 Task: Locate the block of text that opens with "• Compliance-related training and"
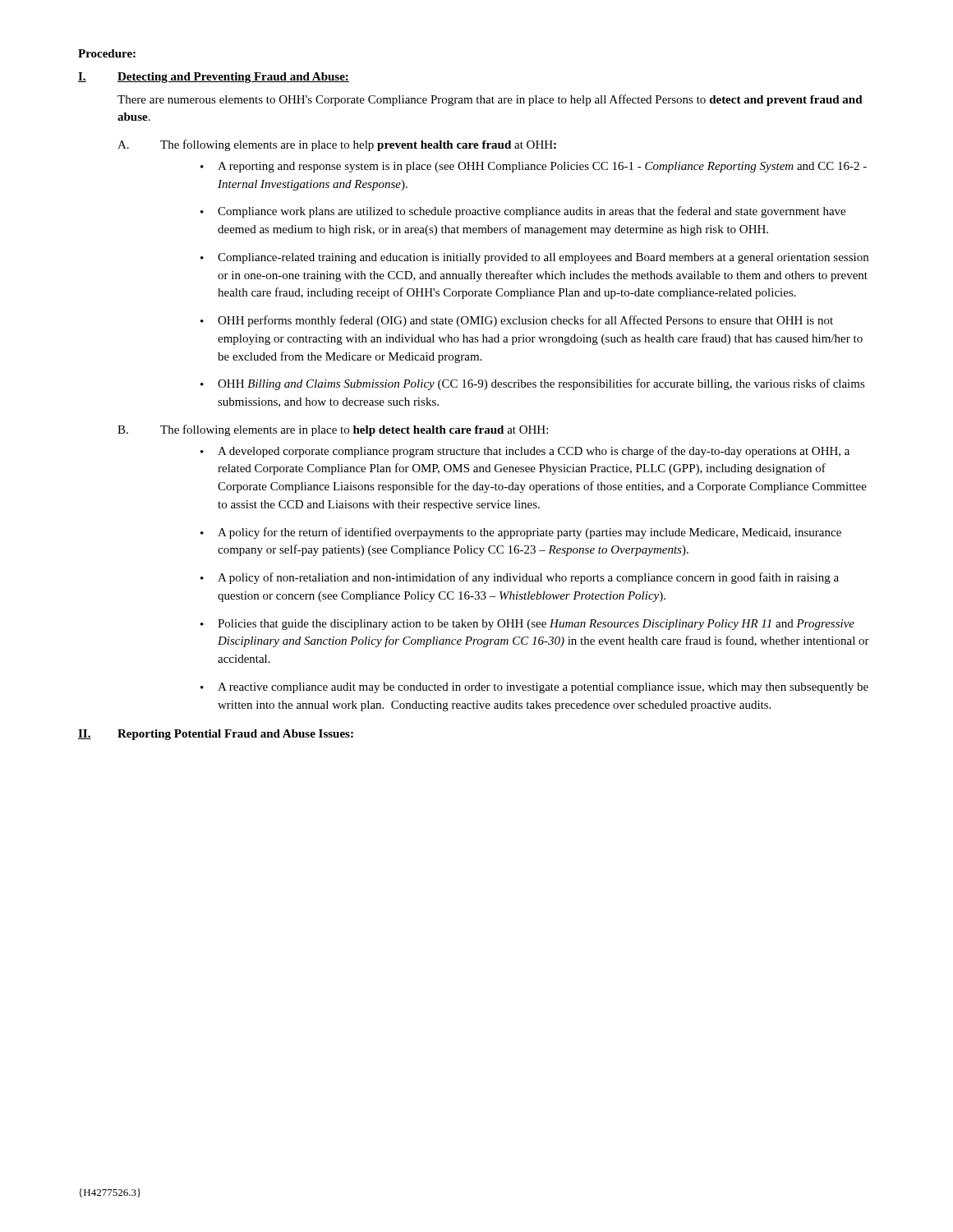[537, 275]
